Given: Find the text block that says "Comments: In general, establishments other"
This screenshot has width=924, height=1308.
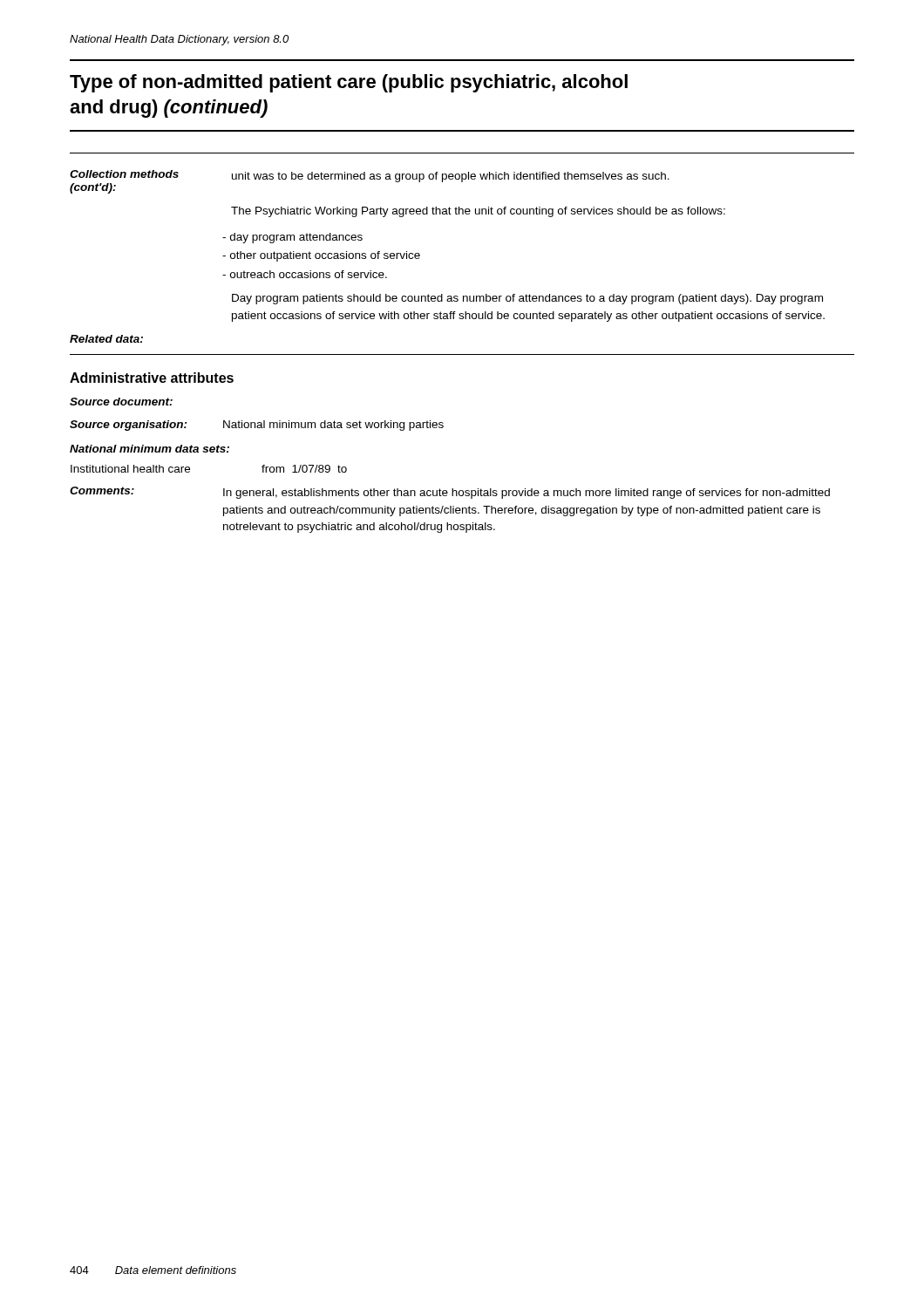Looking at the screenshot, I should [462, 510].
